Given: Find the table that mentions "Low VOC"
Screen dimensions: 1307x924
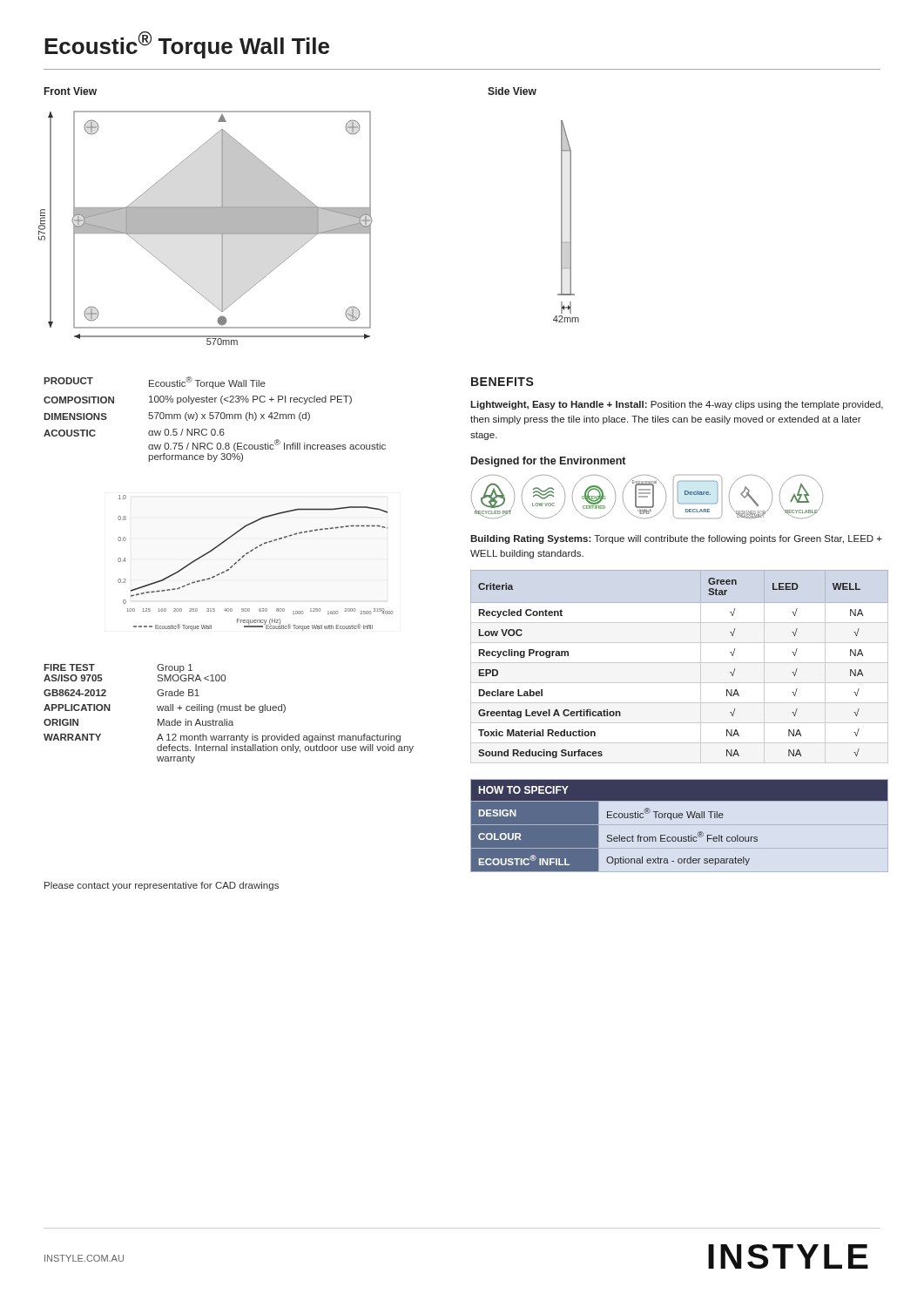Looking at the screenshot, I should [x=679, y=667].
